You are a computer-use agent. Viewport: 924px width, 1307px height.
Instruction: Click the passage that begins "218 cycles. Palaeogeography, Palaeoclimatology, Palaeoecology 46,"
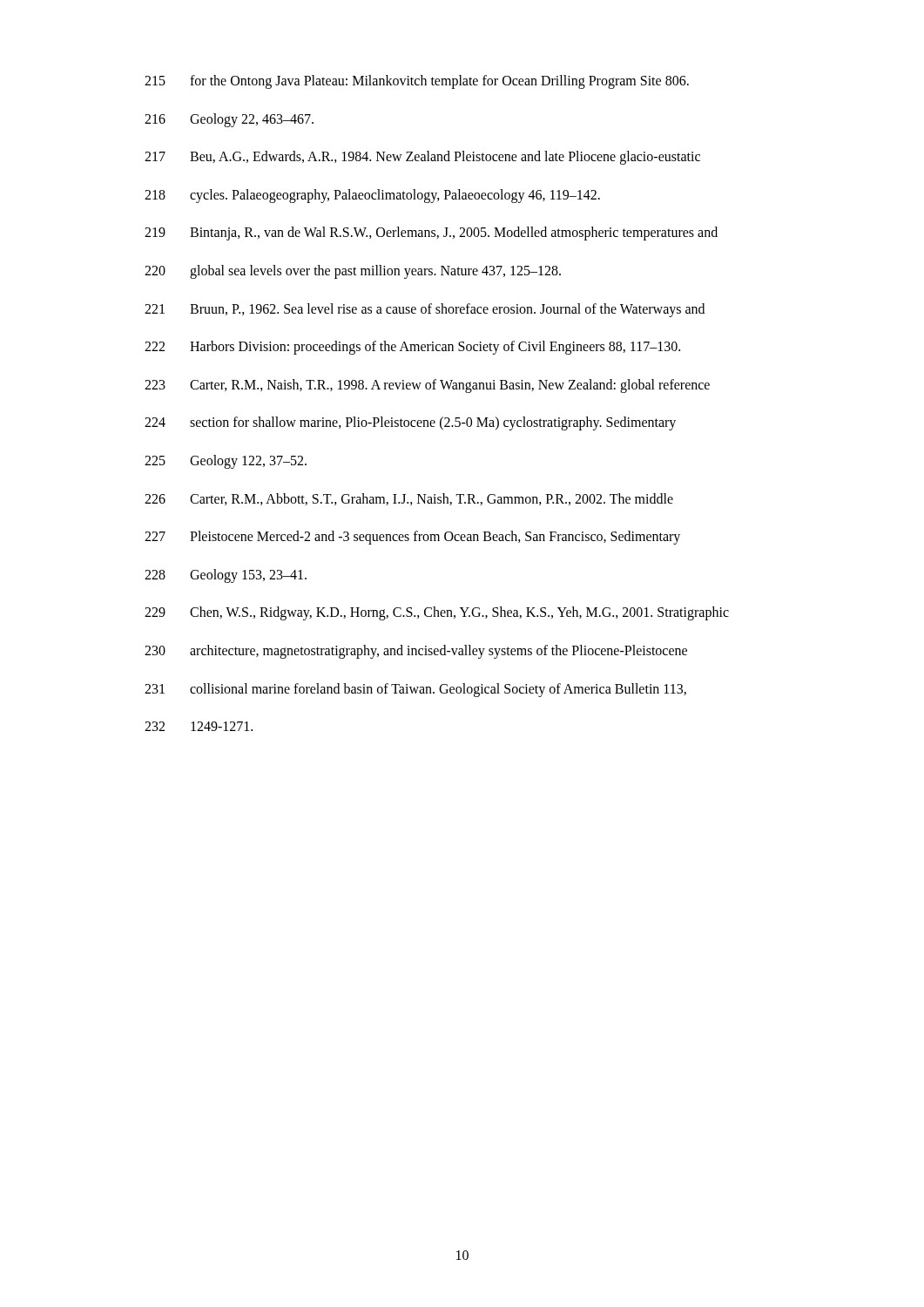(x=475, y=195)
